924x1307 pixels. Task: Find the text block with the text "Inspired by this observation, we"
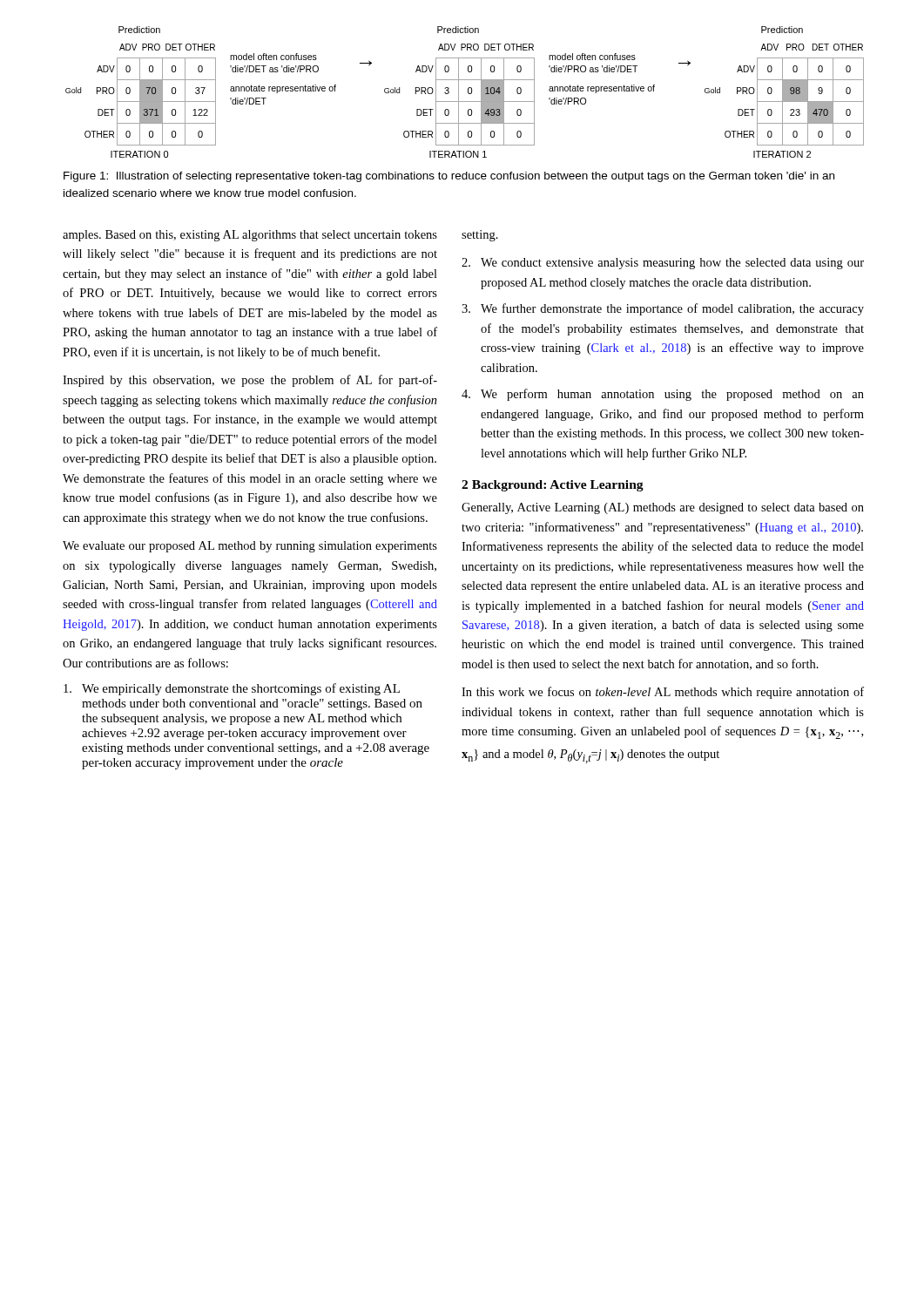pyautogui.click(x=250, y=449)
